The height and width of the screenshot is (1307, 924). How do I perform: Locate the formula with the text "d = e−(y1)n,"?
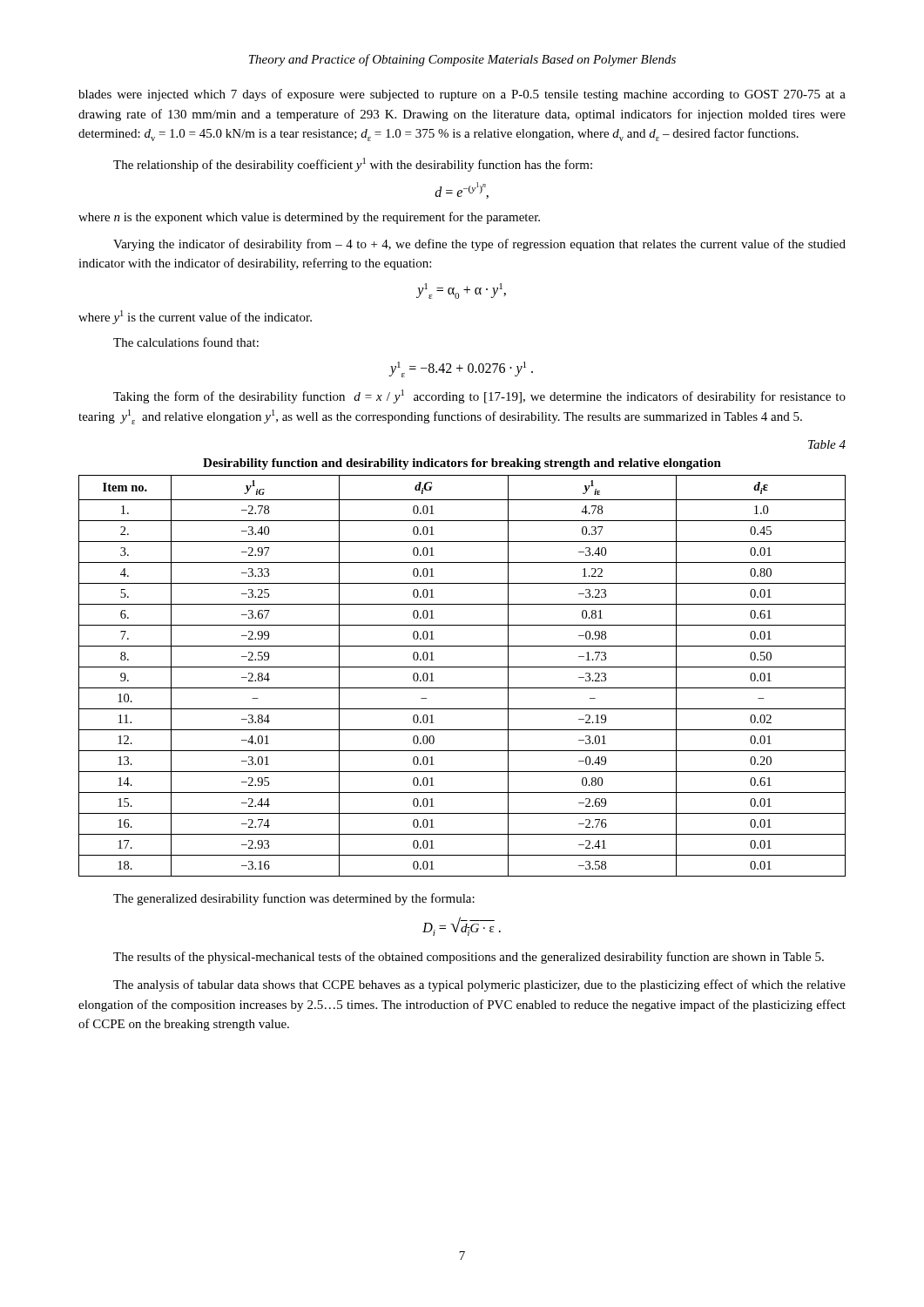(462, 191)
